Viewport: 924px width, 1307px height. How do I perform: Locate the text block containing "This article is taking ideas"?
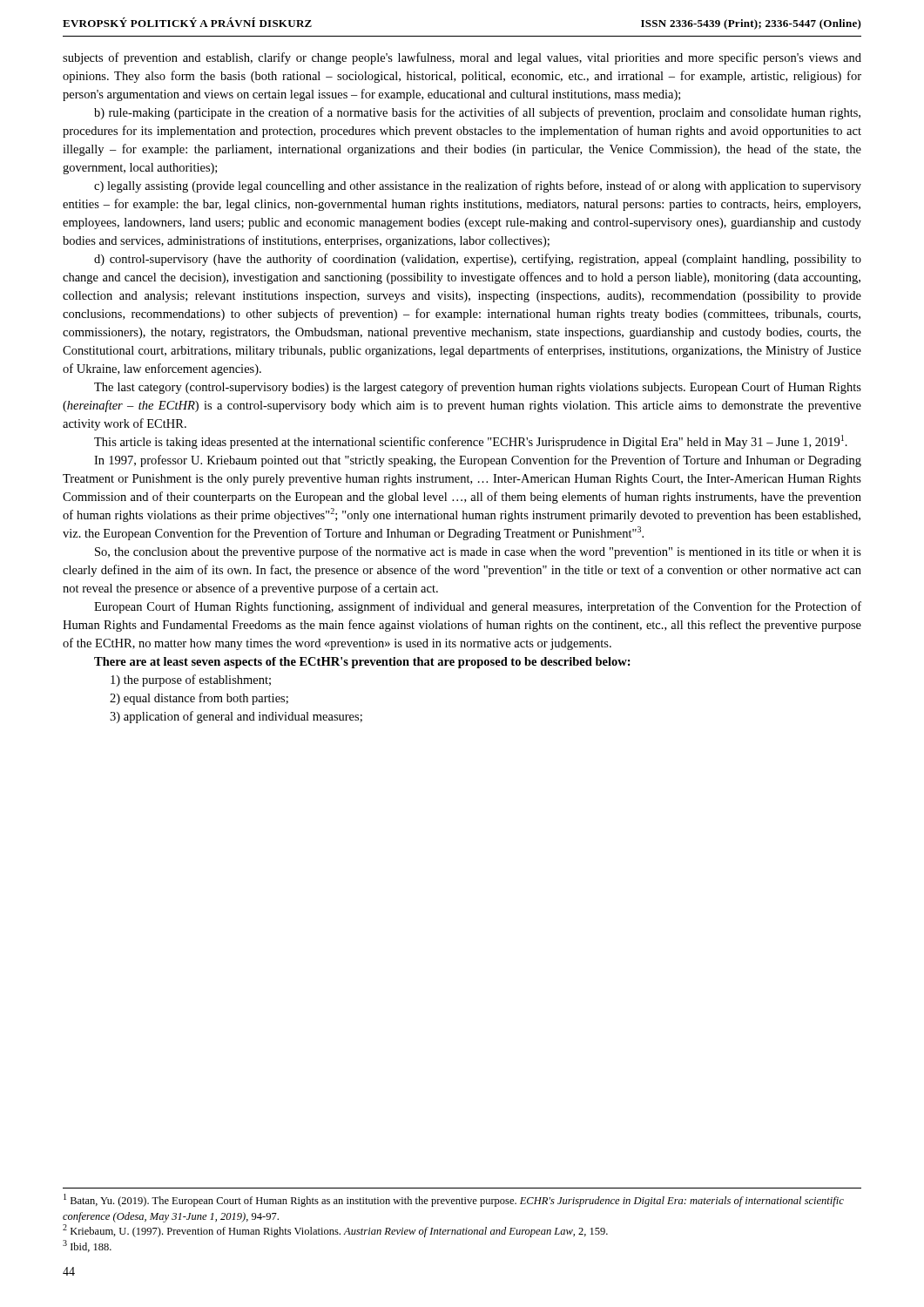coord(462,442)
